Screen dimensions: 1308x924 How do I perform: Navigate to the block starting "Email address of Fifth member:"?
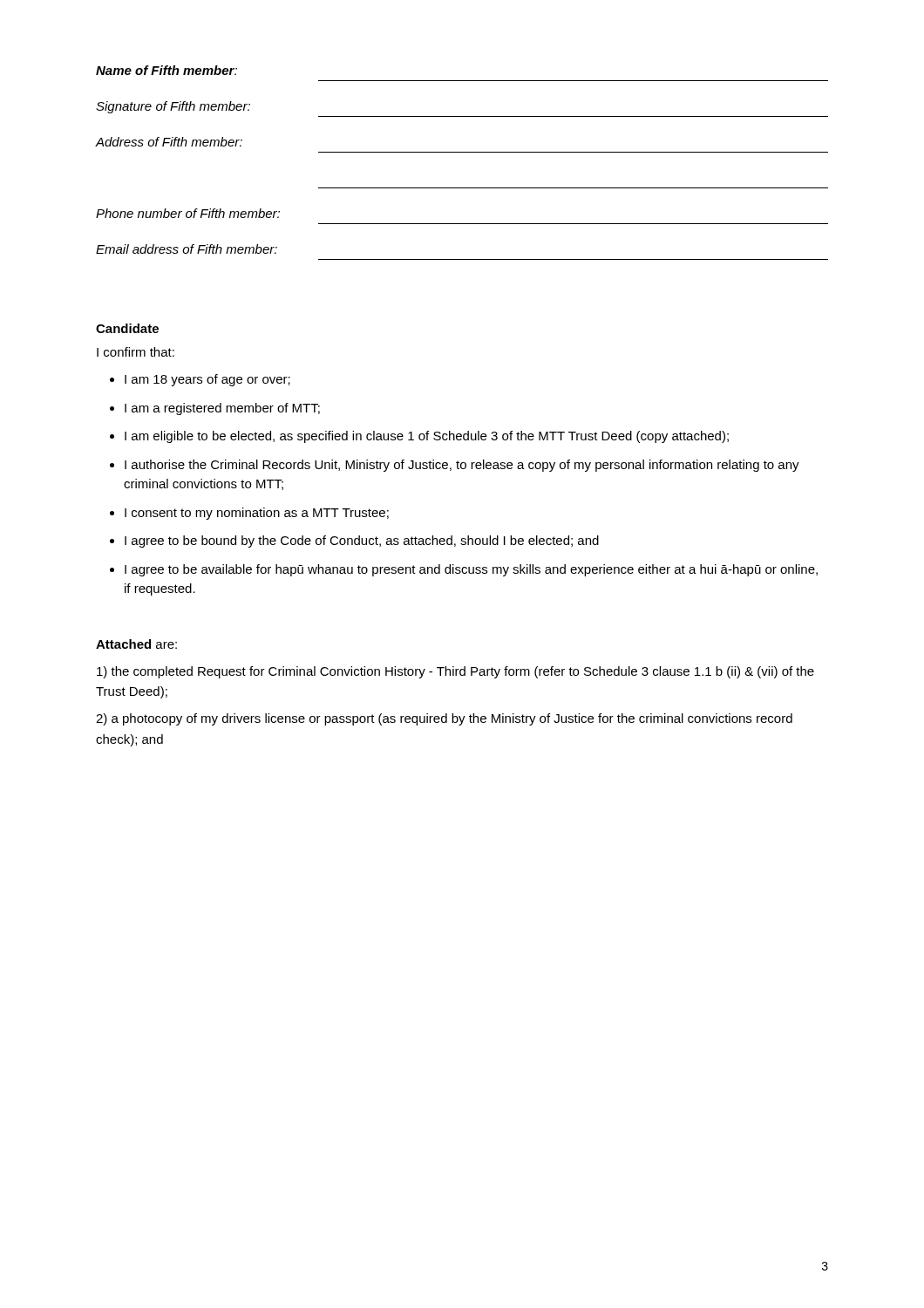pos(462,250)
